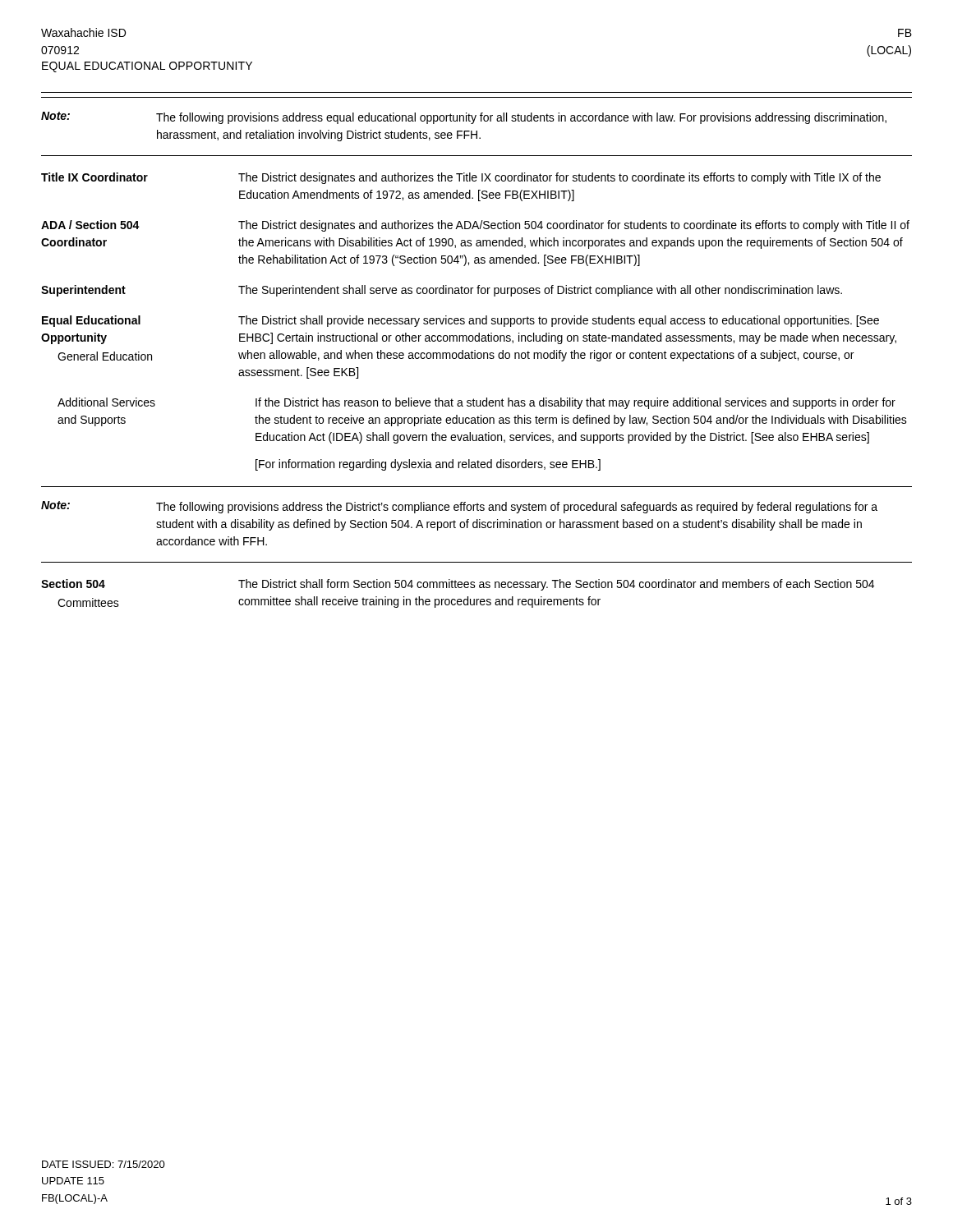
Task: Select the text starting "[For information regarding dyslexia and"
Action: point(428,464)
